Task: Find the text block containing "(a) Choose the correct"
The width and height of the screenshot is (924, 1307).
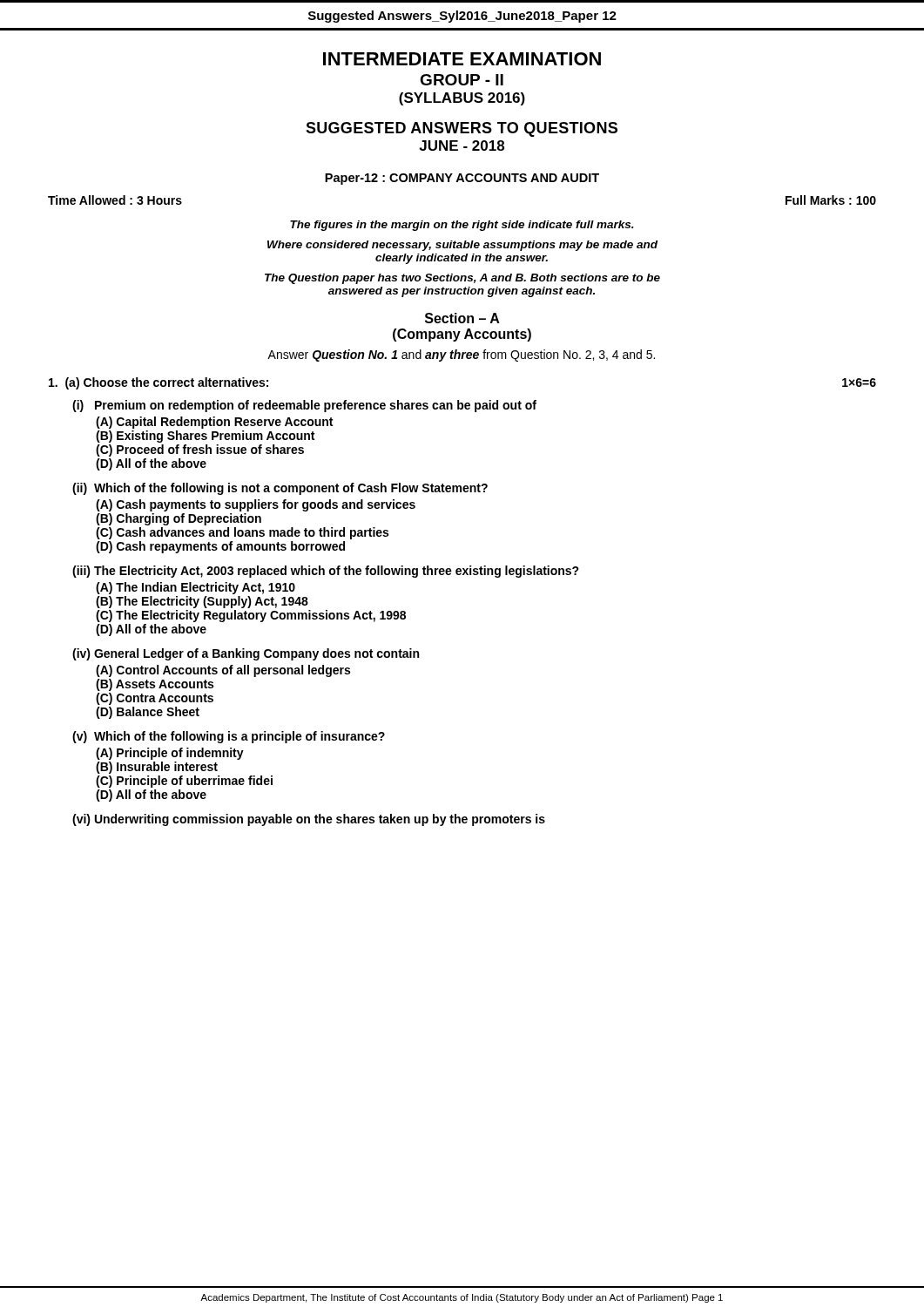Action: click(155, 382)
